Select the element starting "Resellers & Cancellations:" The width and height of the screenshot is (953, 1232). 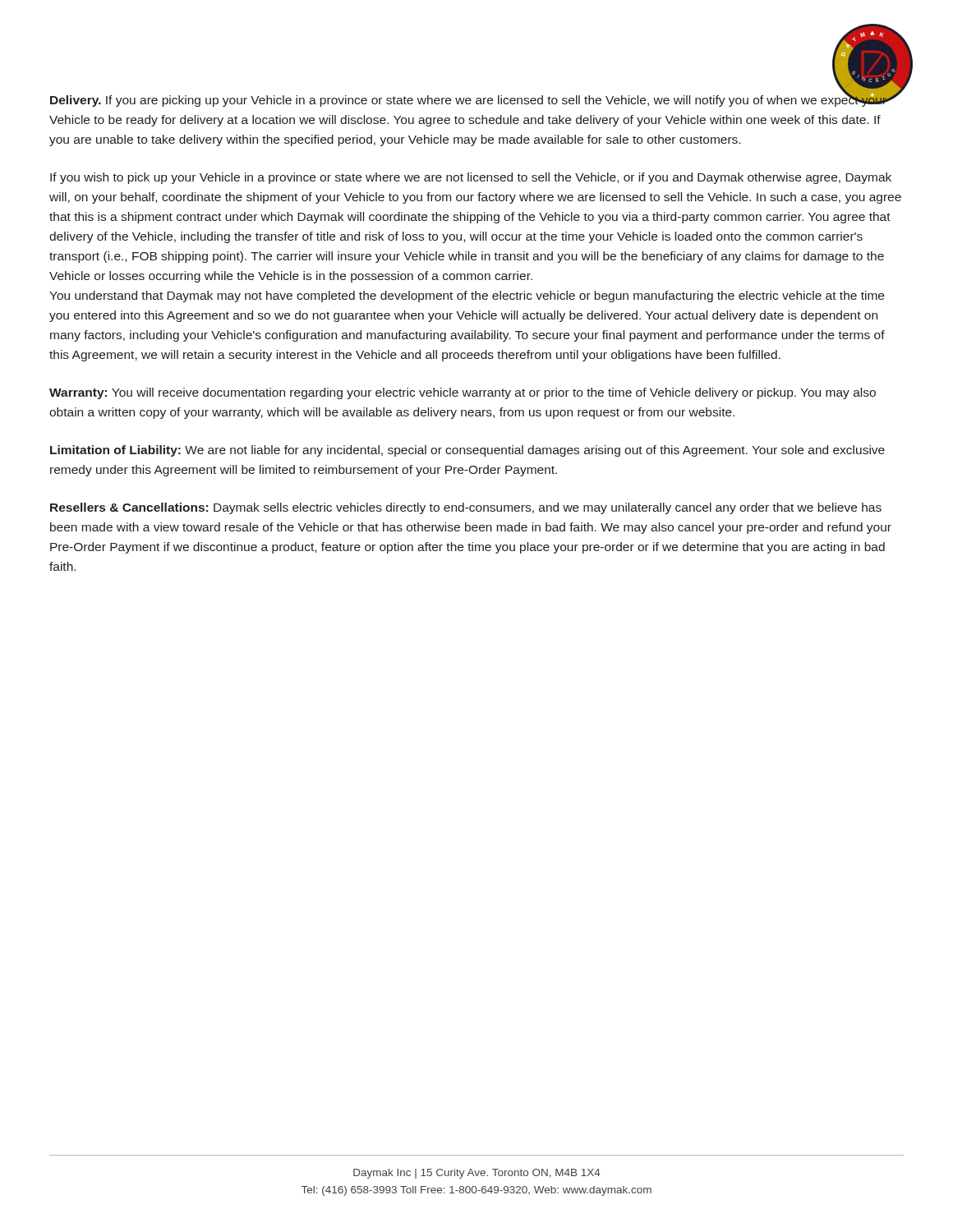pos(470,537)
